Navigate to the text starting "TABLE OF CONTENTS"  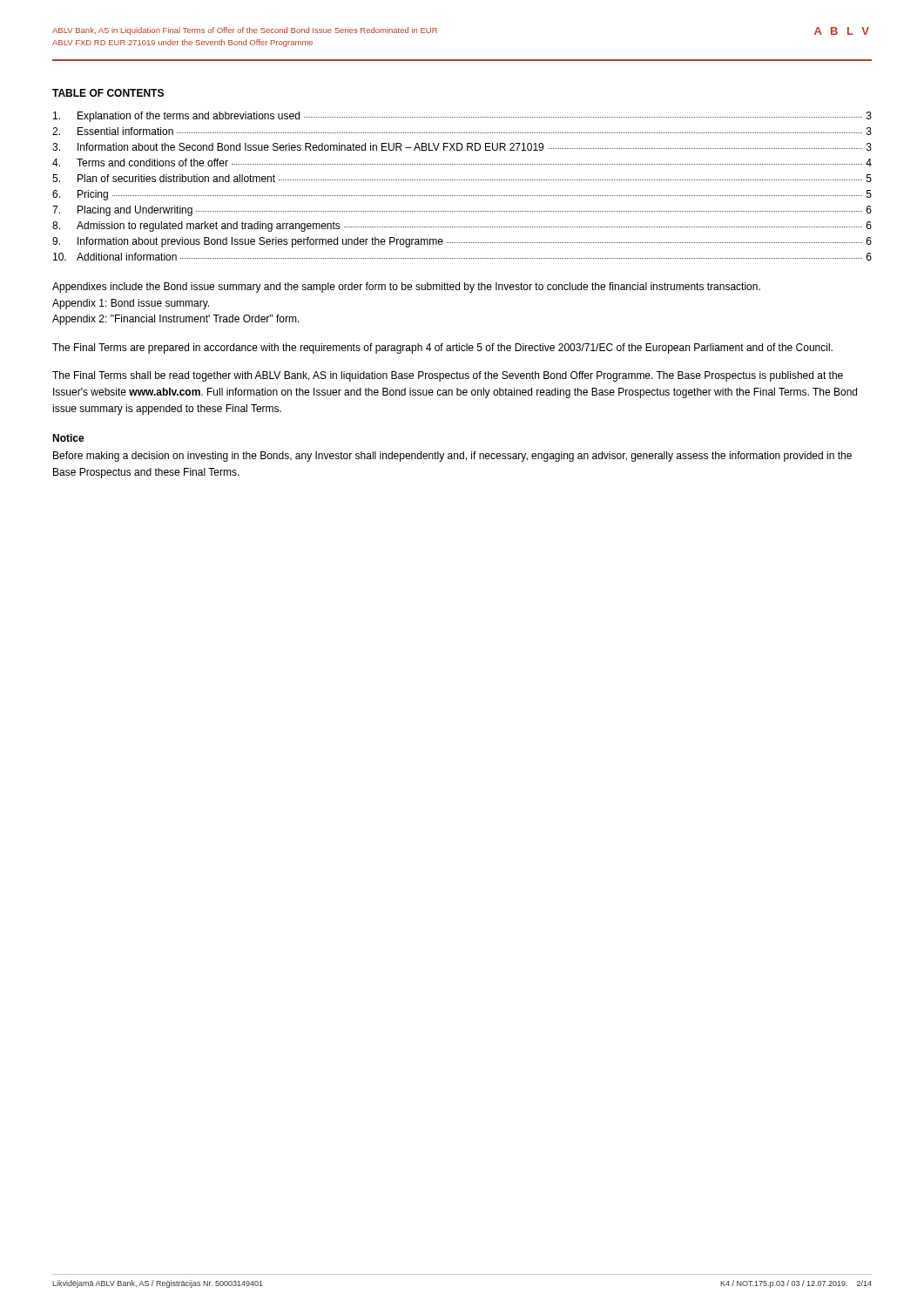point(108,93)
